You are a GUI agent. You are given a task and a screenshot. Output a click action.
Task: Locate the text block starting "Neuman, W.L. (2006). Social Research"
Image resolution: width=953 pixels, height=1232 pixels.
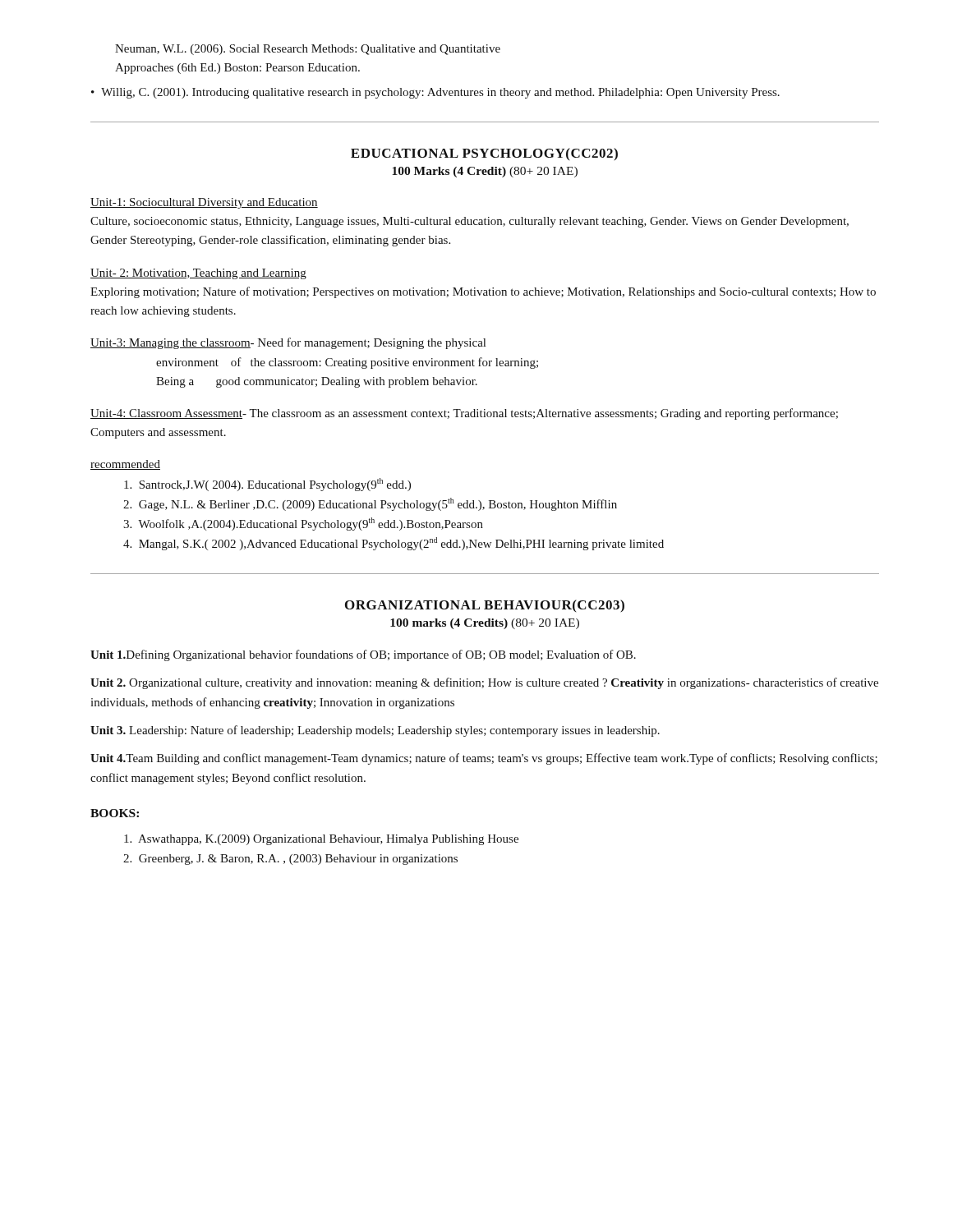pyautogui.click(x=308, y=58)
